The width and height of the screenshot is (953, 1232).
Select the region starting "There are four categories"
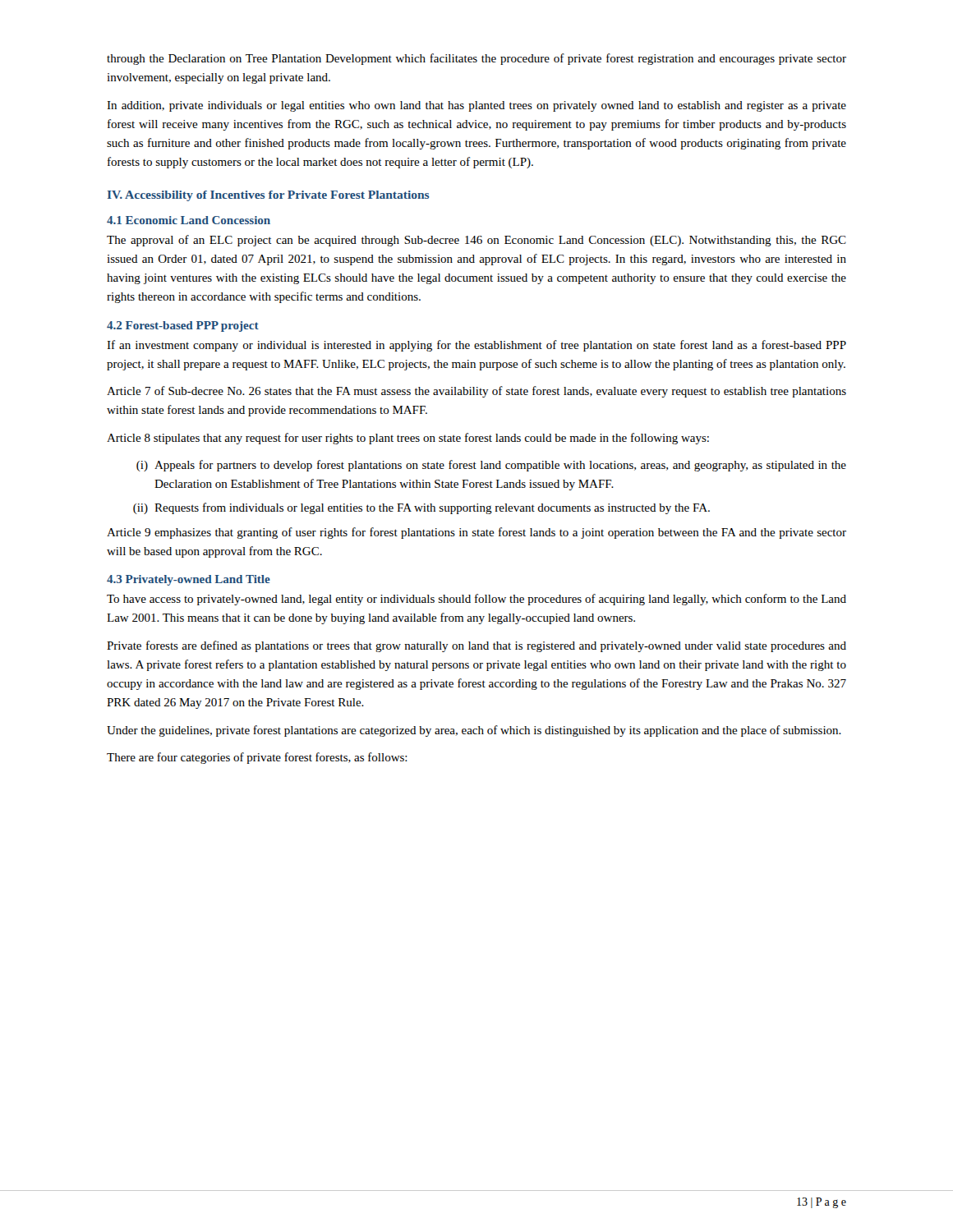[x=257, y=757]
